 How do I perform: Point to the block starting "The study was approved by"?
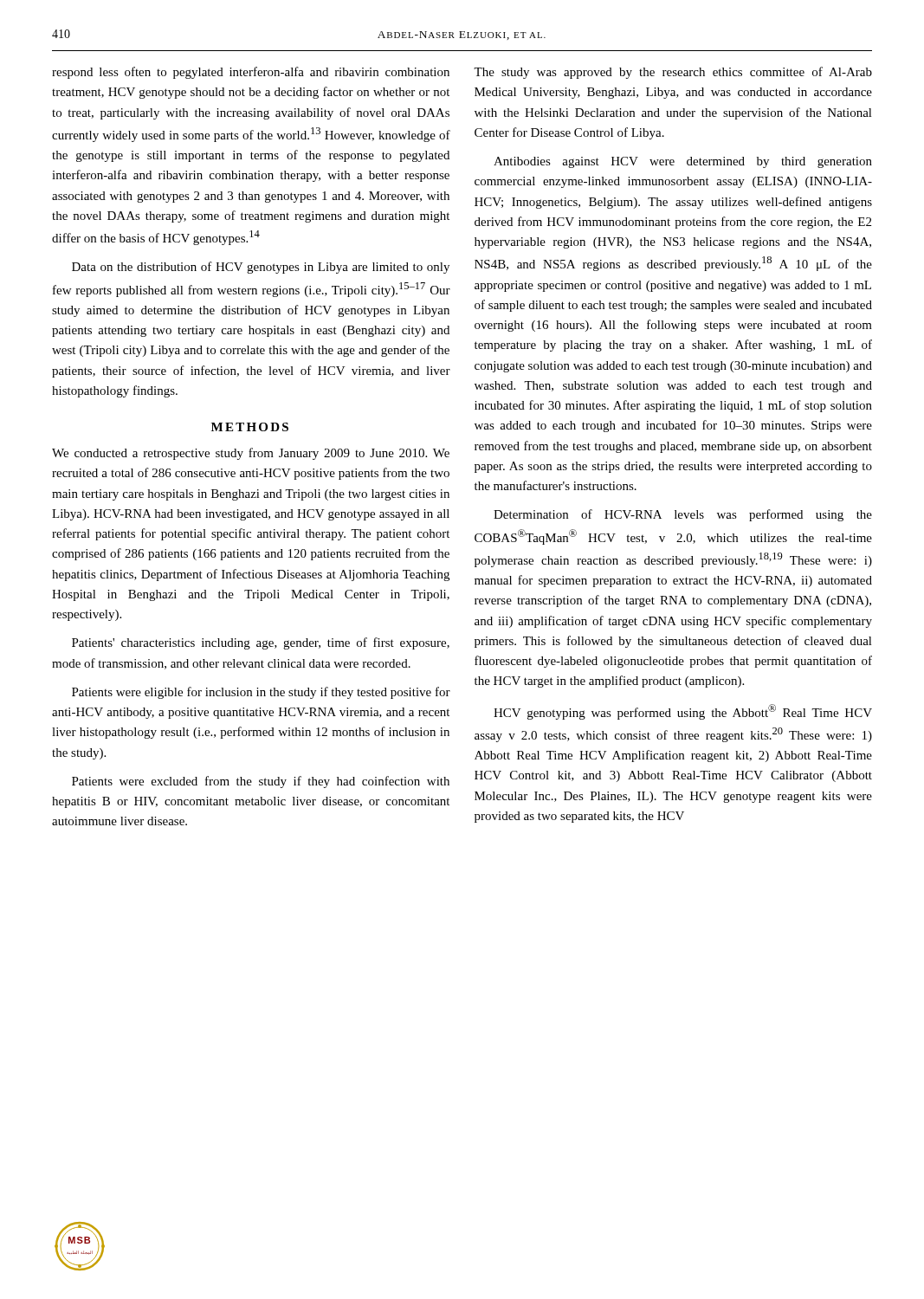click(673, 103)
